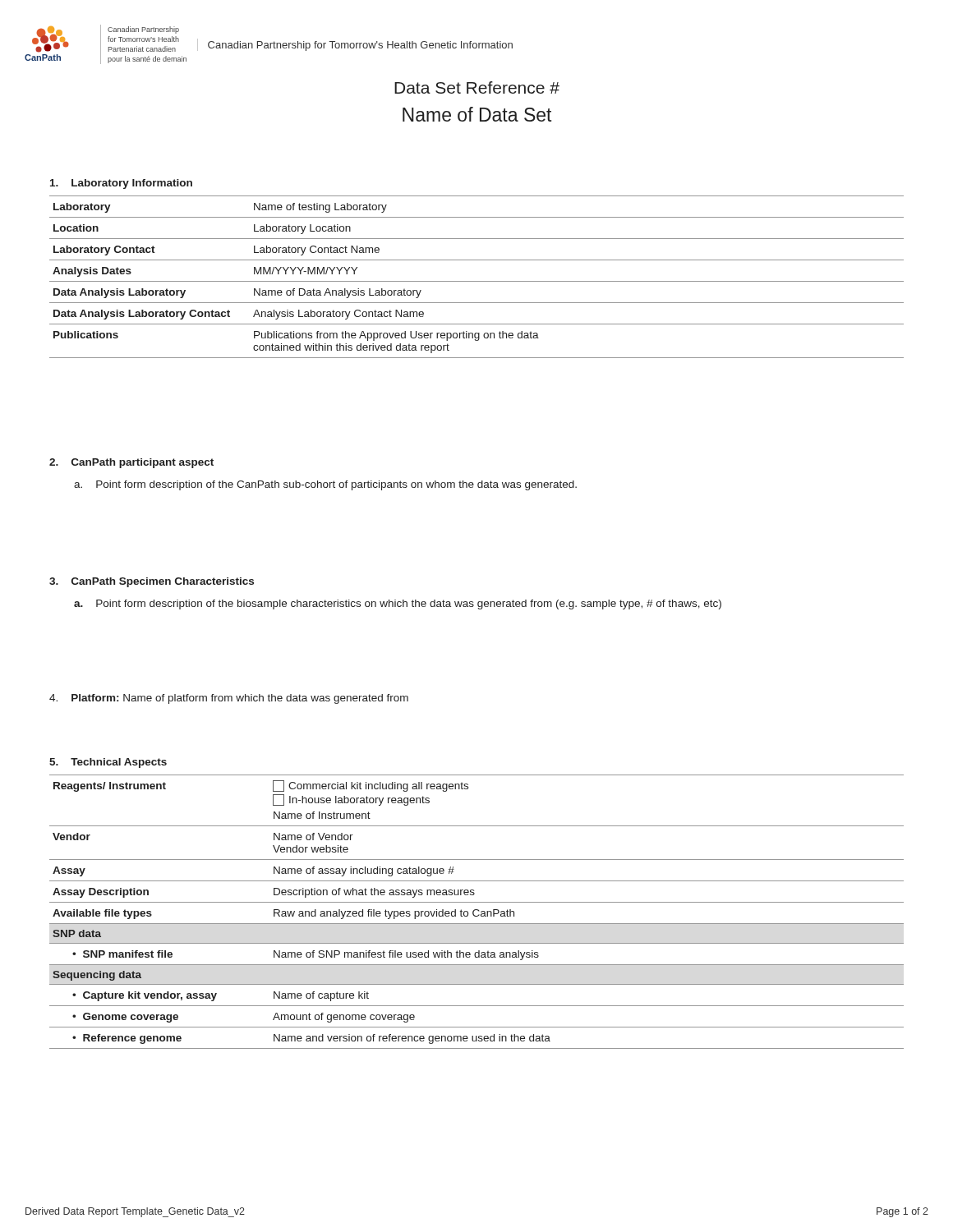Screen dimensions: 1232x953
Task: Select the region starting "Data Set Reference #"
Action: (476, 87)
